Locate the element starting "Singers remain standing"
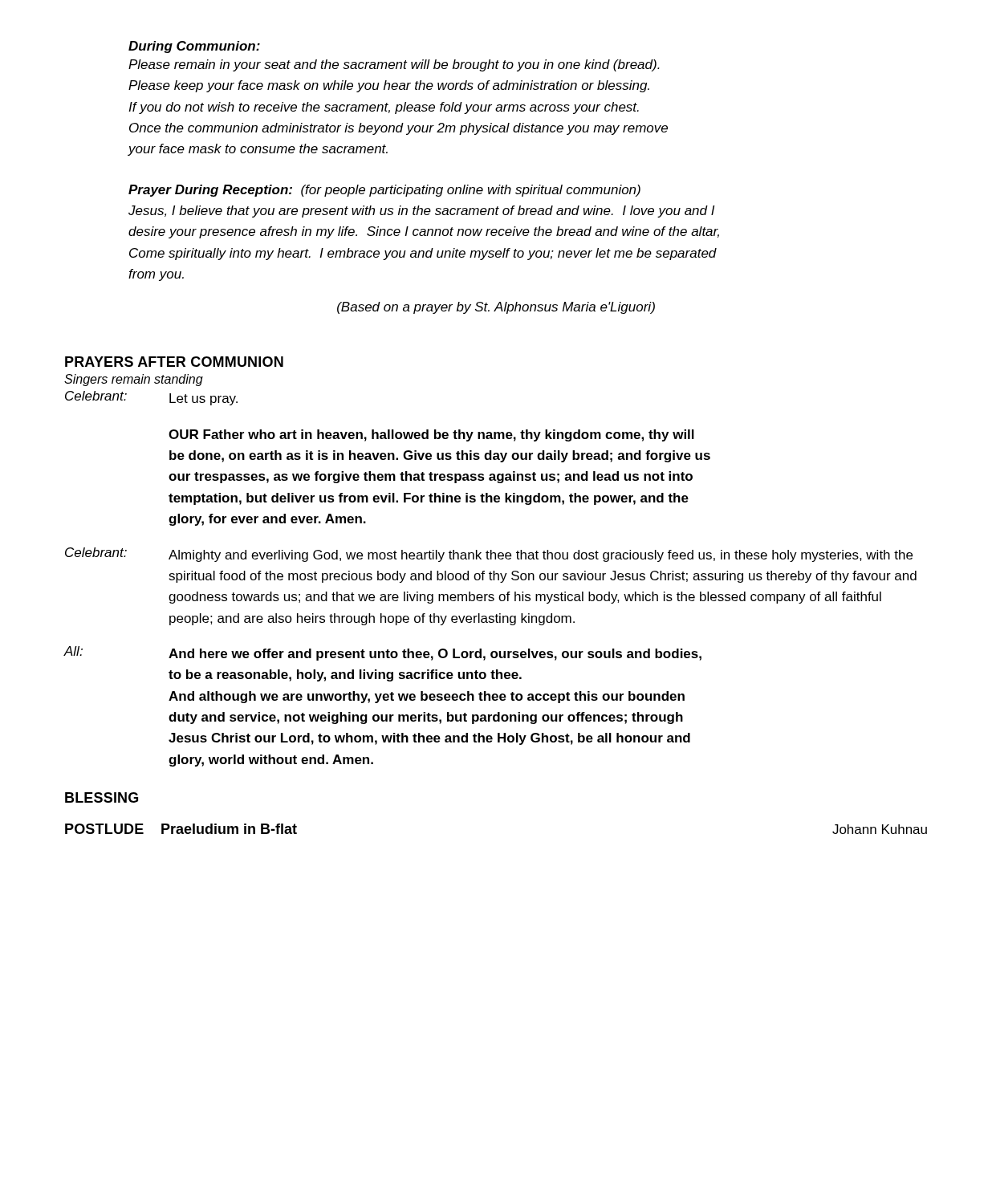Image resolution: width=992 pixels, height=1204 pixels. 134,380
